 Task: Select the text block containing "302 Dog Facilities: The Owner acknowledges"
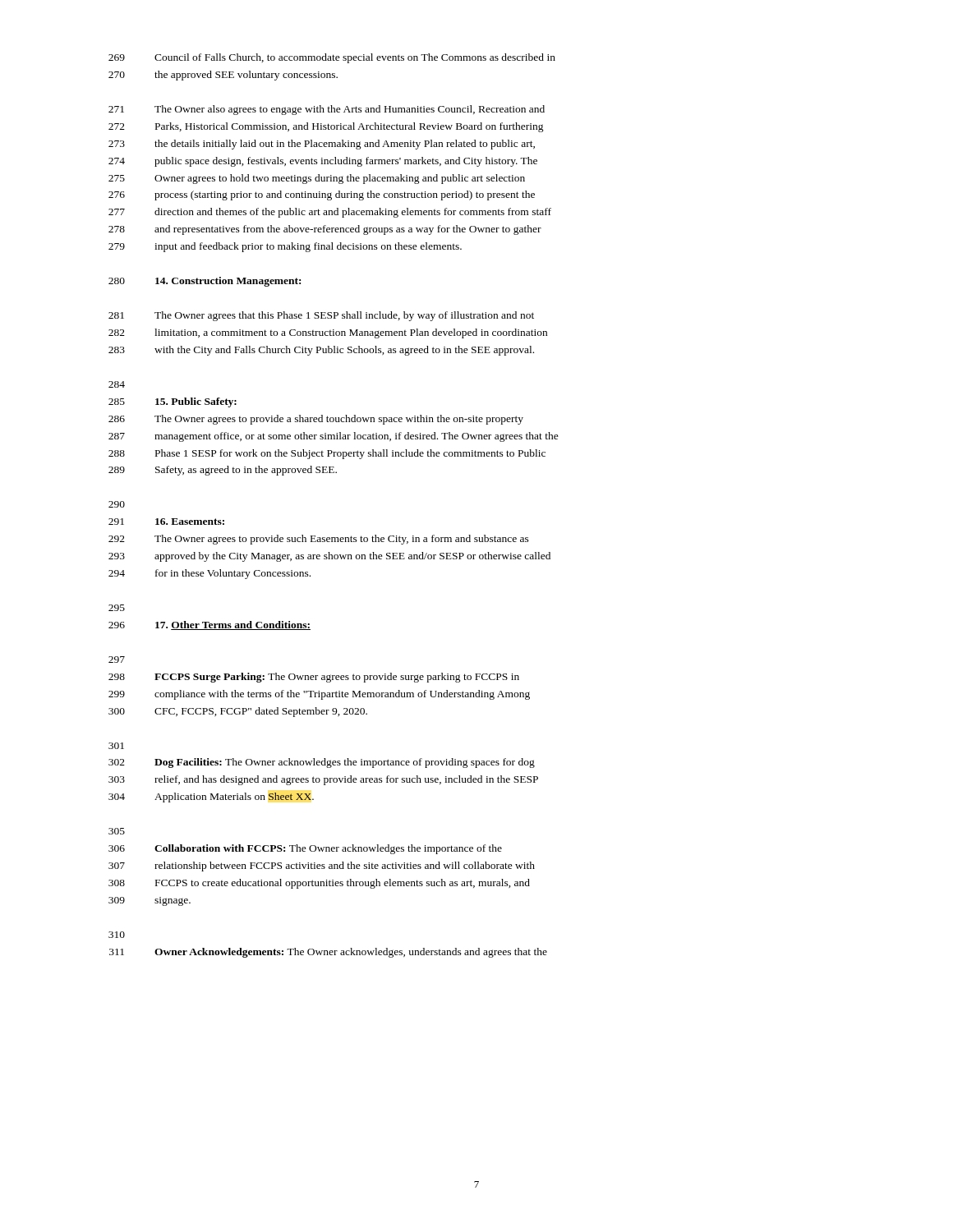click(419, 780)
